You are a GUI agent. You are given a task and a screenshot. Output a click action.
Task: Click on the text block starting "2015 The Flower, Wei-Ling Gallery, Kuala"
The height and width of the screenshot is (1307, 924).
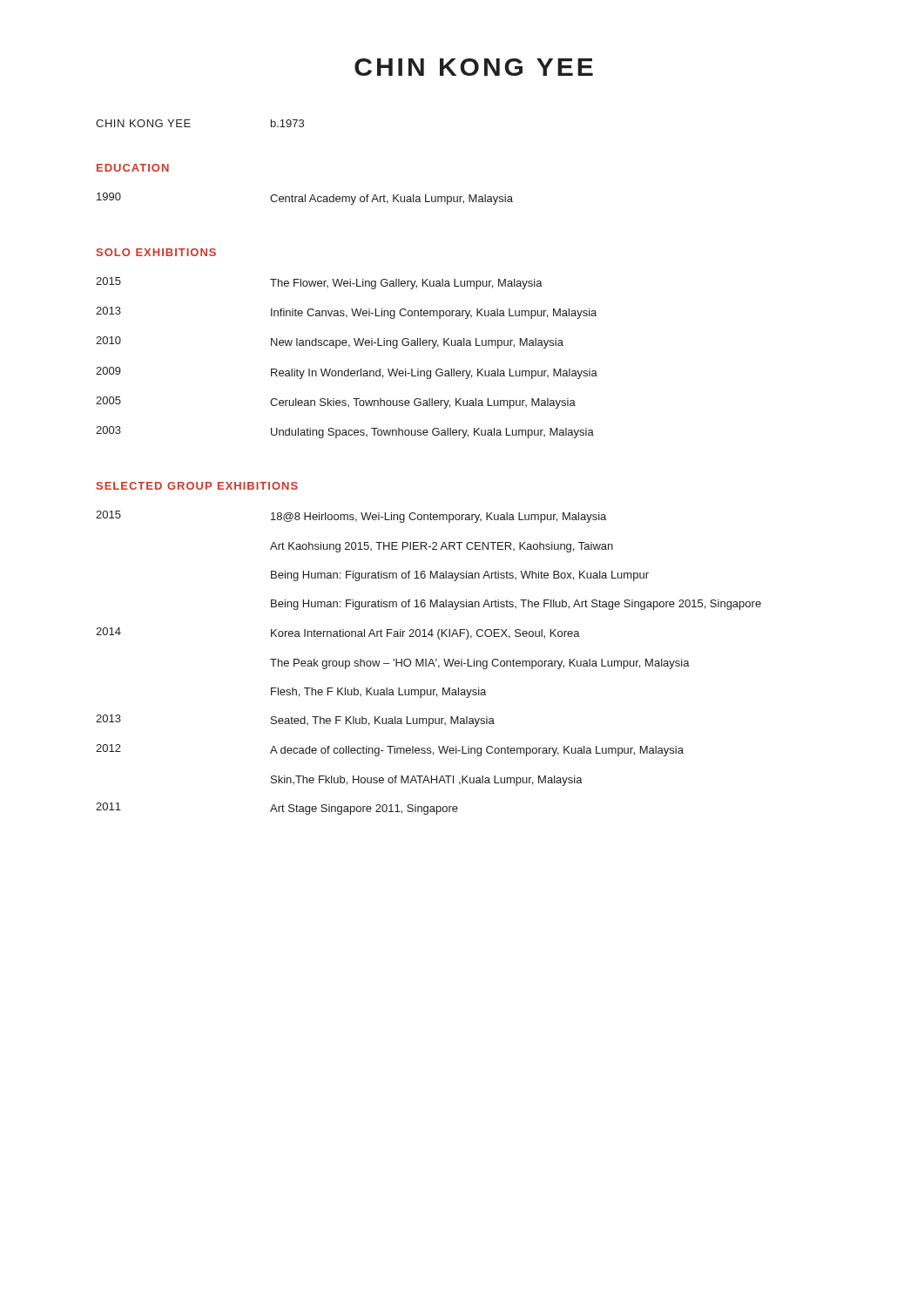point(475,283)
